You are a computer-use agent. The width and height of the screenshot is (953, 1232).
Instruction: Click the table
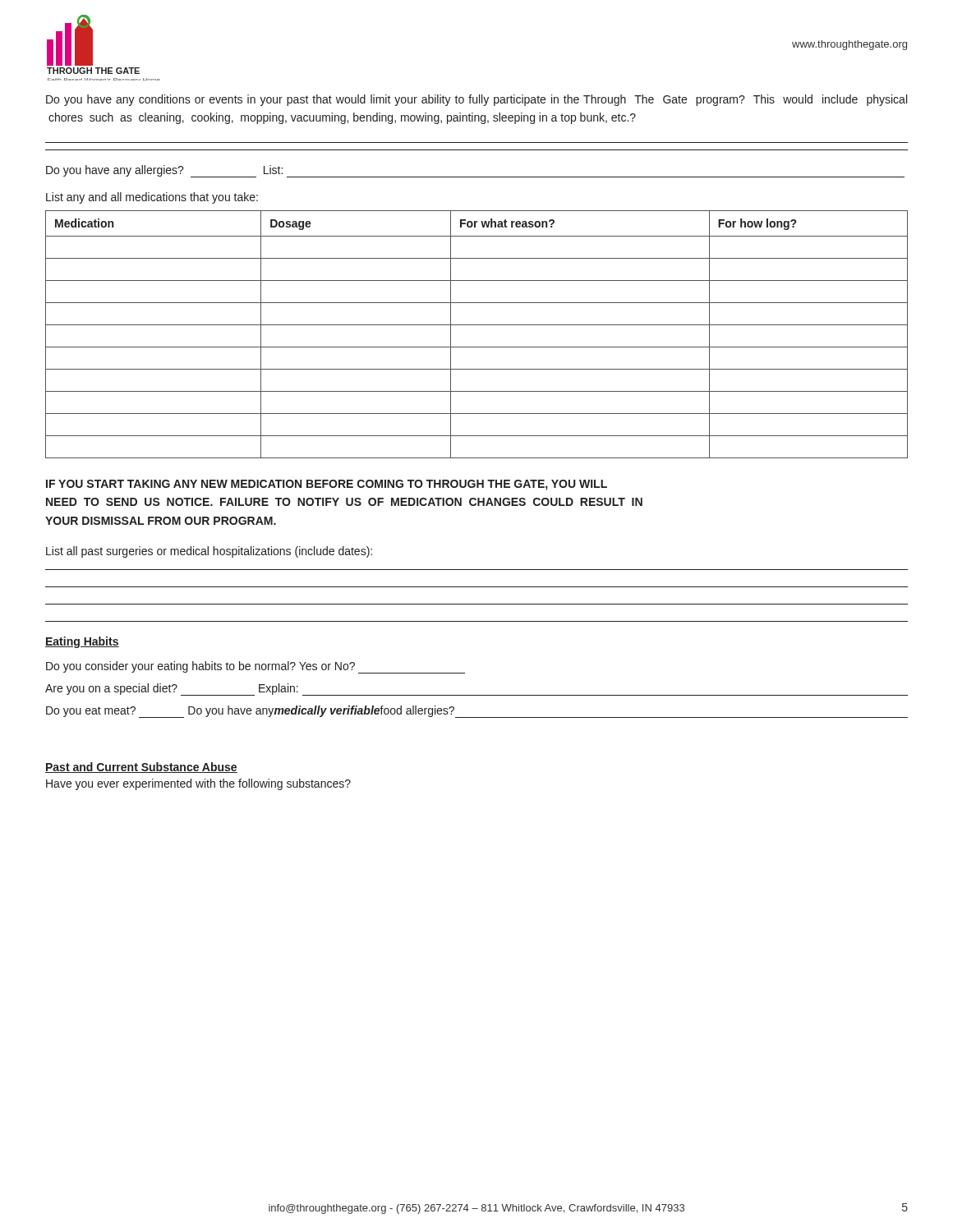click(x=476, y=334)
